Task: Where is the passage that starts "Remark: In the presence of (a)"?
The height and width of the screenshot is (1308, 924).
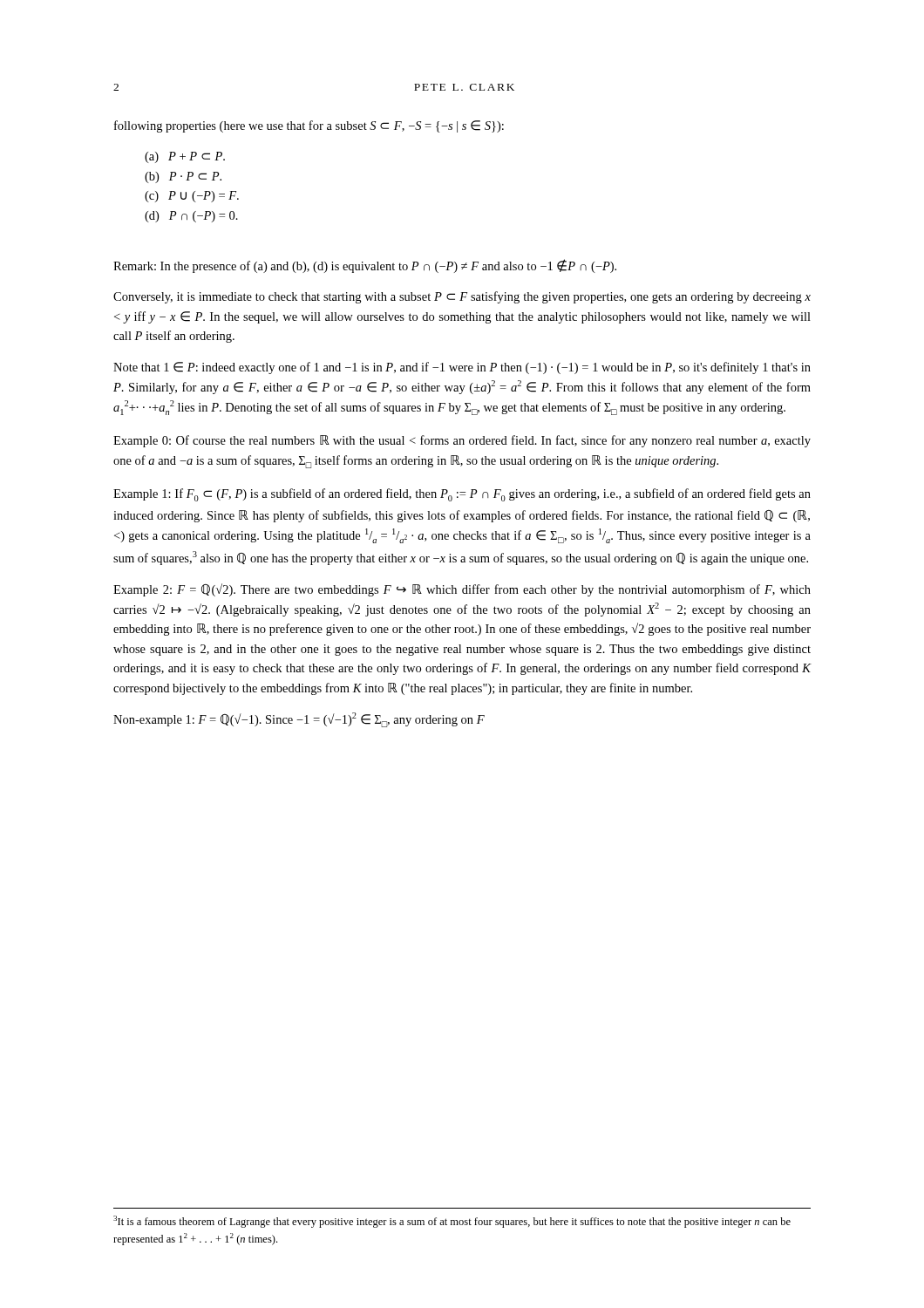Action: coord(462,266)
